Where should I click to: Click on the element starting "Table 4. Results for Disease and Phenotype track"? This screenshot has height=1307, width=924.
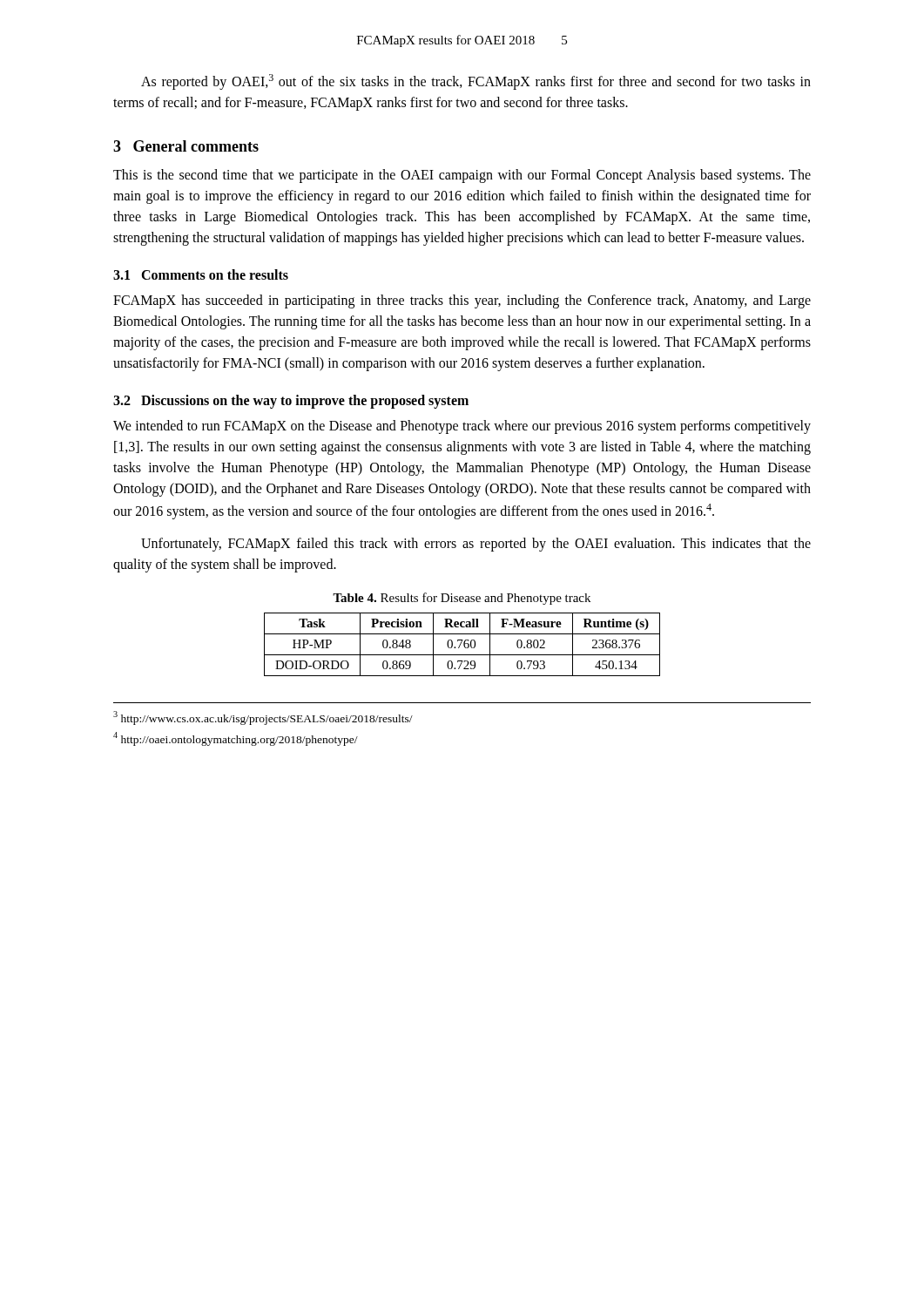coord(462,597)
